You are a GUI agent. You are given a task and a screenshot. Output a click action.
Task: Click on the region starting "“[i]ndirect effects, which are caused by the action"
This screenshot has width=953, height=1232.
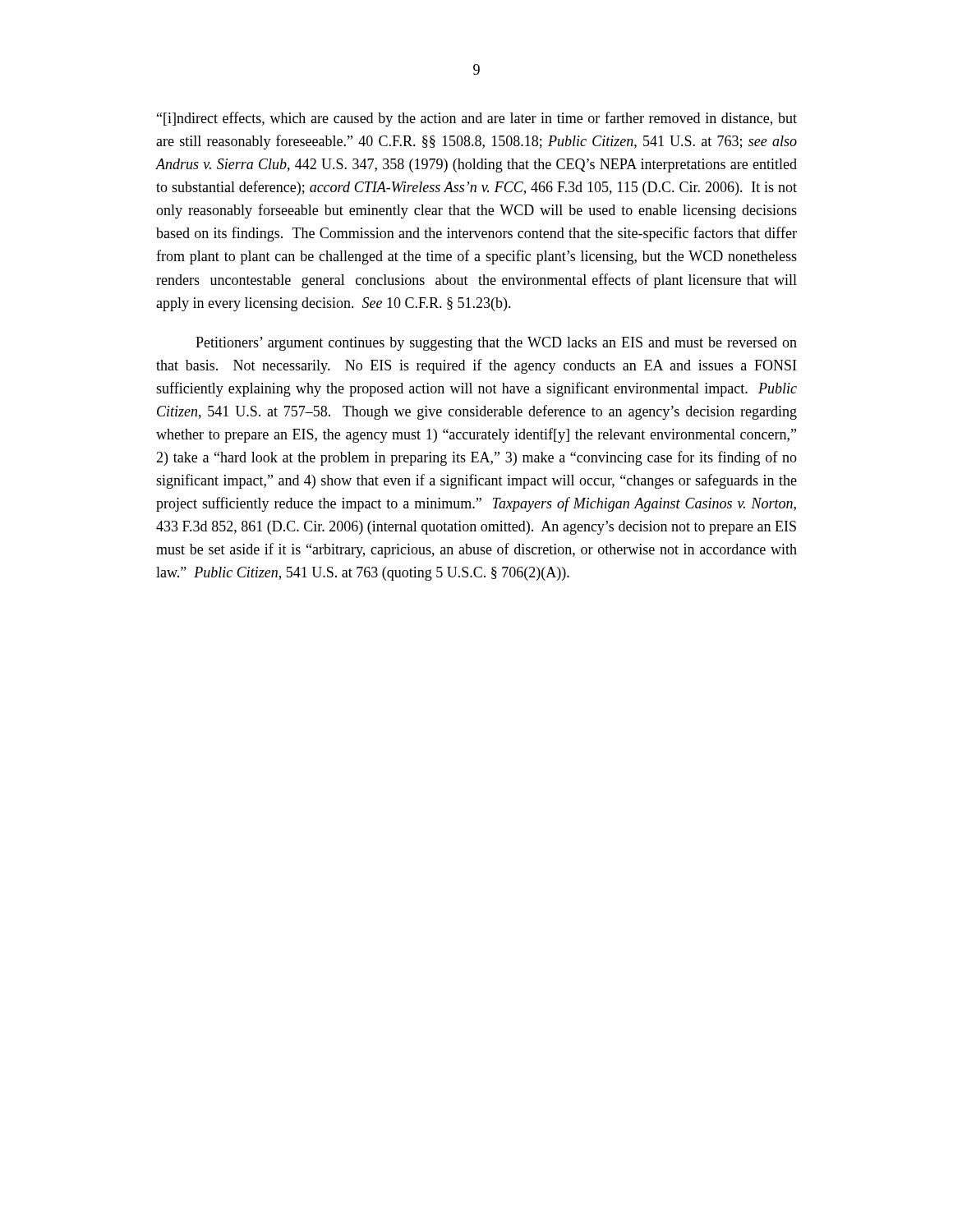[476, 346]
